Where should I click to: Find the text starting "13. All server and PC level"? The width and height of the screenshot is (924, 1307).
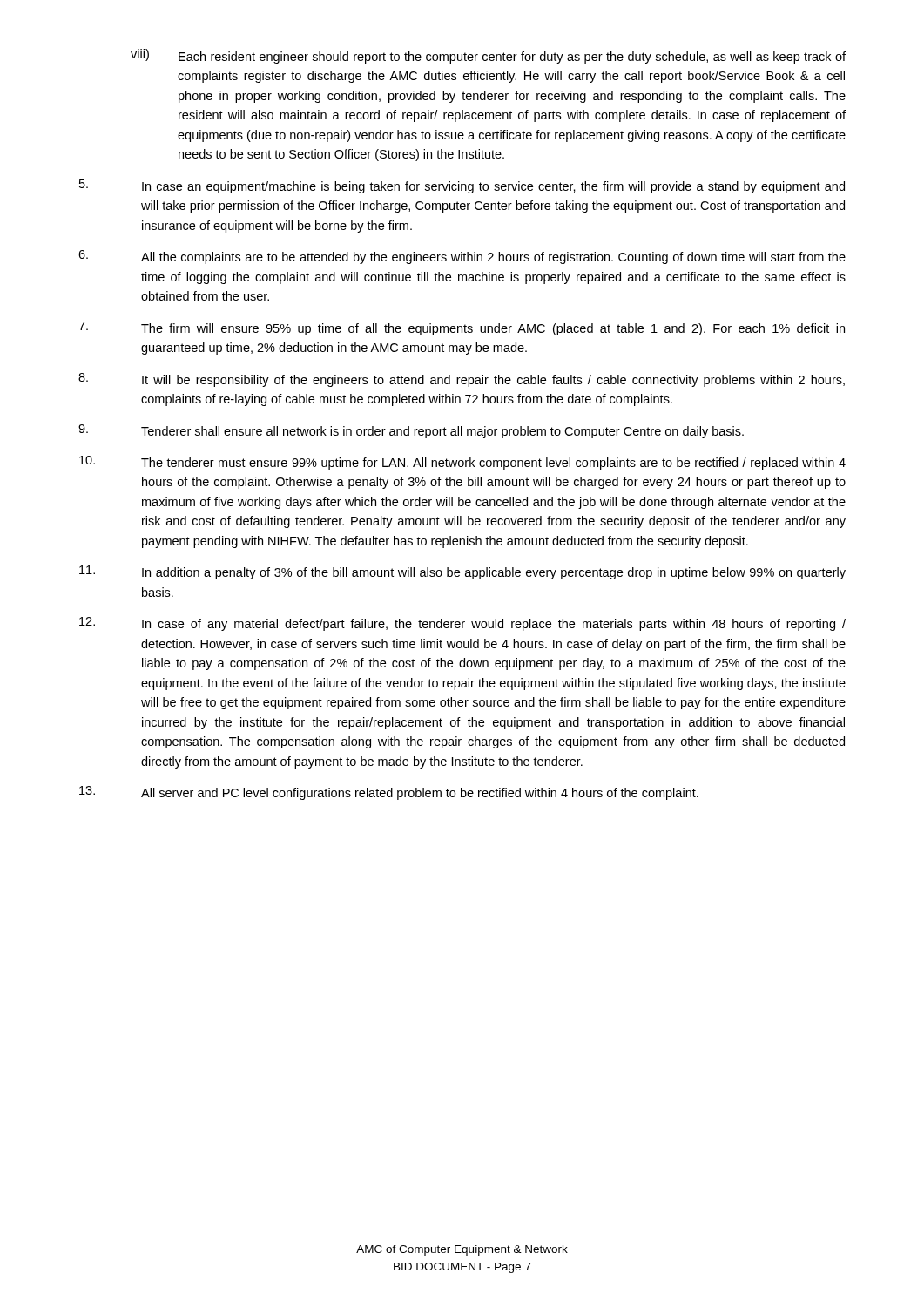[x=462, y=793]
